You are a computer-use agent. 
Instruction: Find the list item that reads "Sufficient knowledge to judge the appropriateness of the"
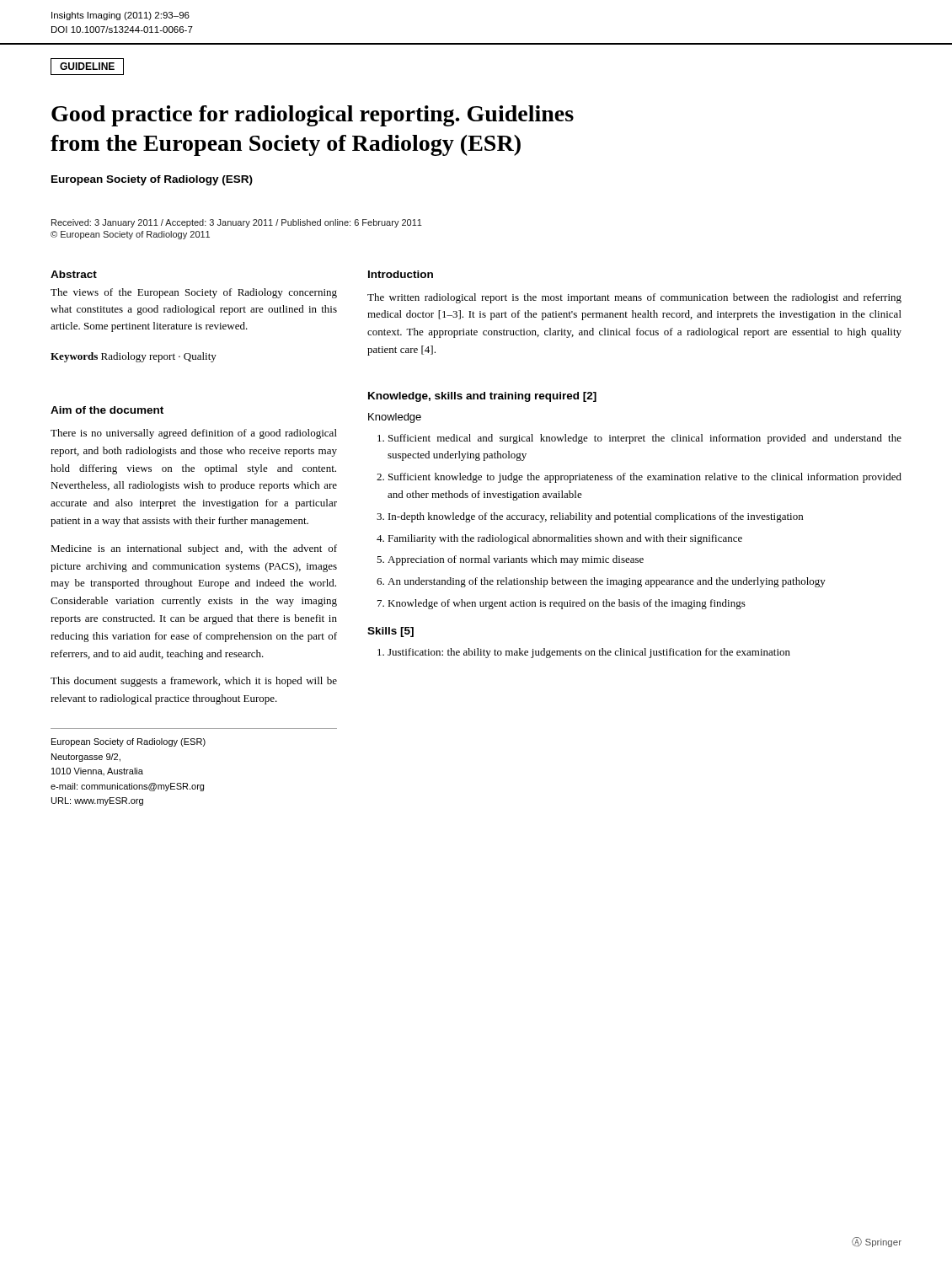coord(645,486)
